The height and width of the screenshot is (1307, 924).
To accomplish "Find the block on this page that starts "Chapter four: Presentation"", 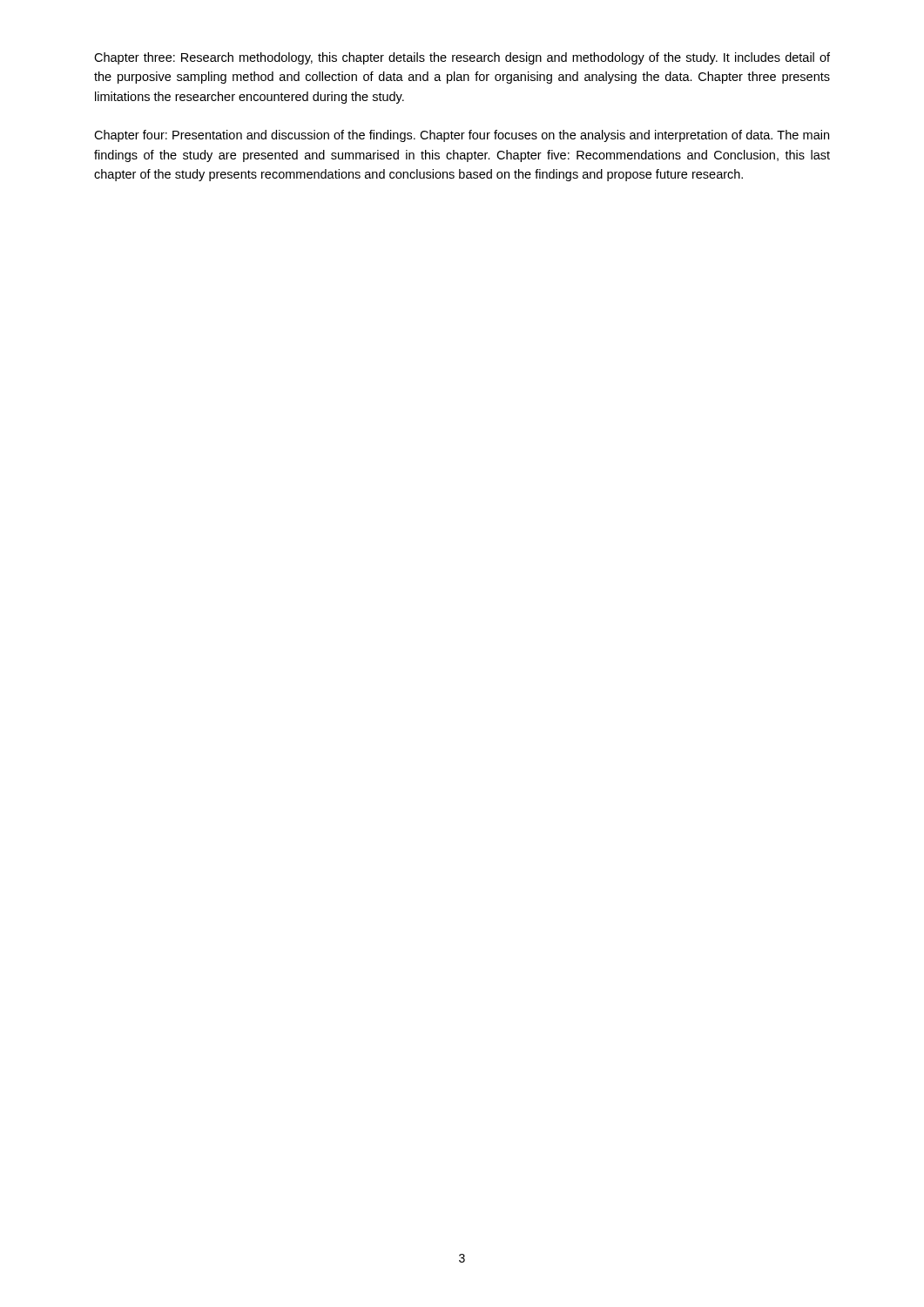I will [x=462, y=155].
